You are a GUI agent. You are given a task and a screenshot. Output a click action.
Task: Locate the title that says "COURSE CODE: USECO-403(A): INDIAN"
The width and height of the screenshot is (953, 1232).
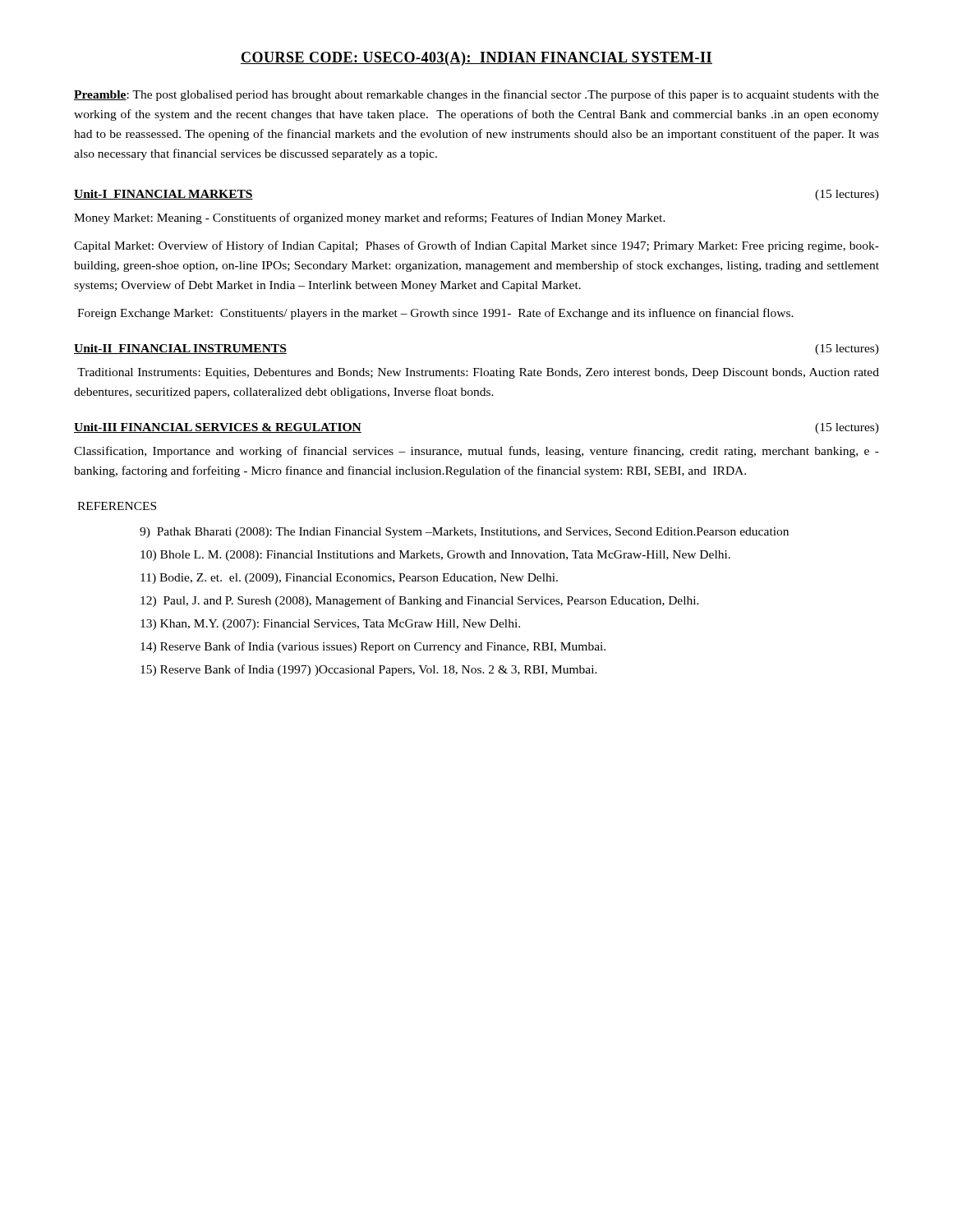476,57
